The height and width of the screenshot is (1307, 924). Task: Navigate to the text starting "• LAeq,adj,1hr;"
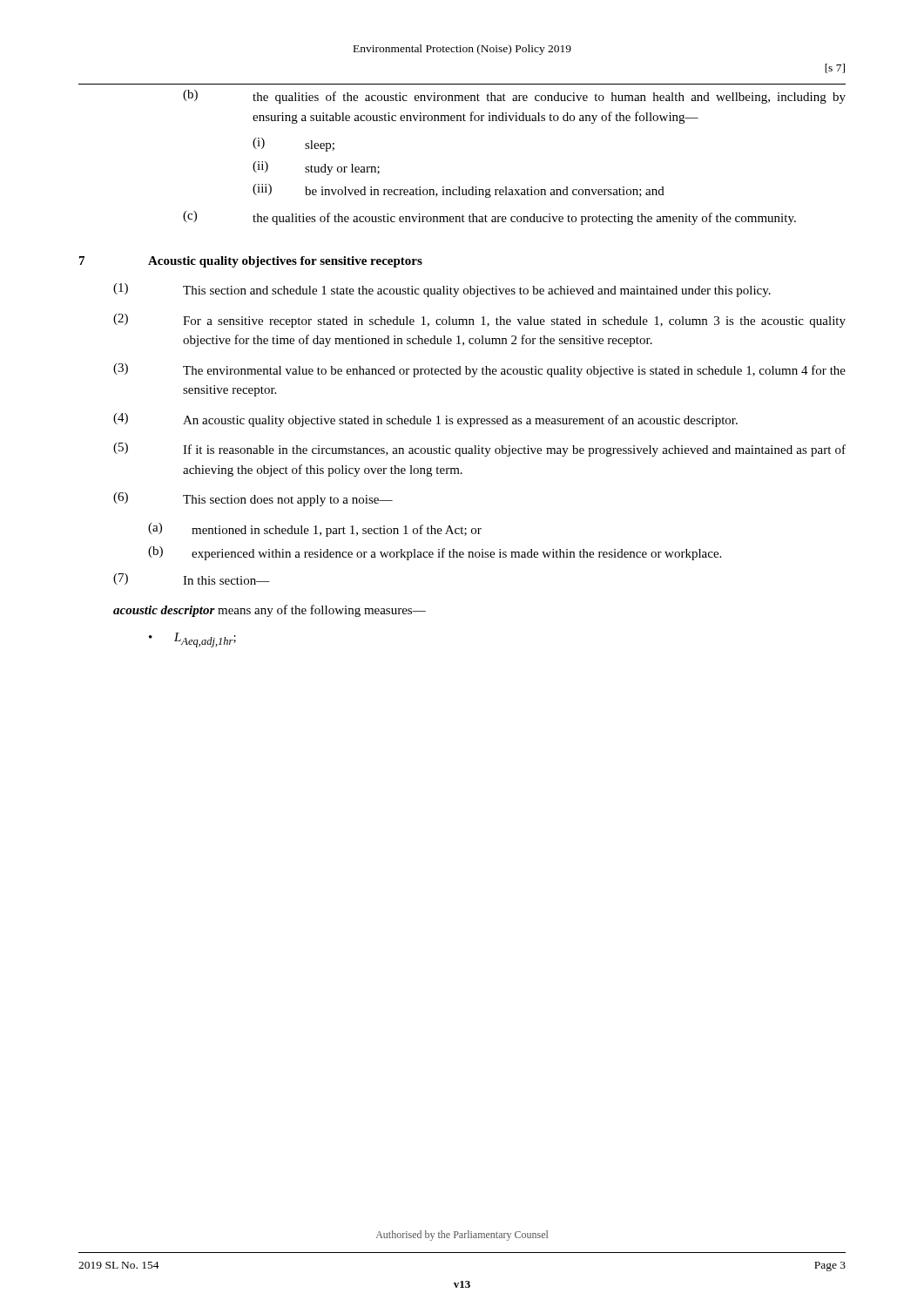click(x=192, y=640)
